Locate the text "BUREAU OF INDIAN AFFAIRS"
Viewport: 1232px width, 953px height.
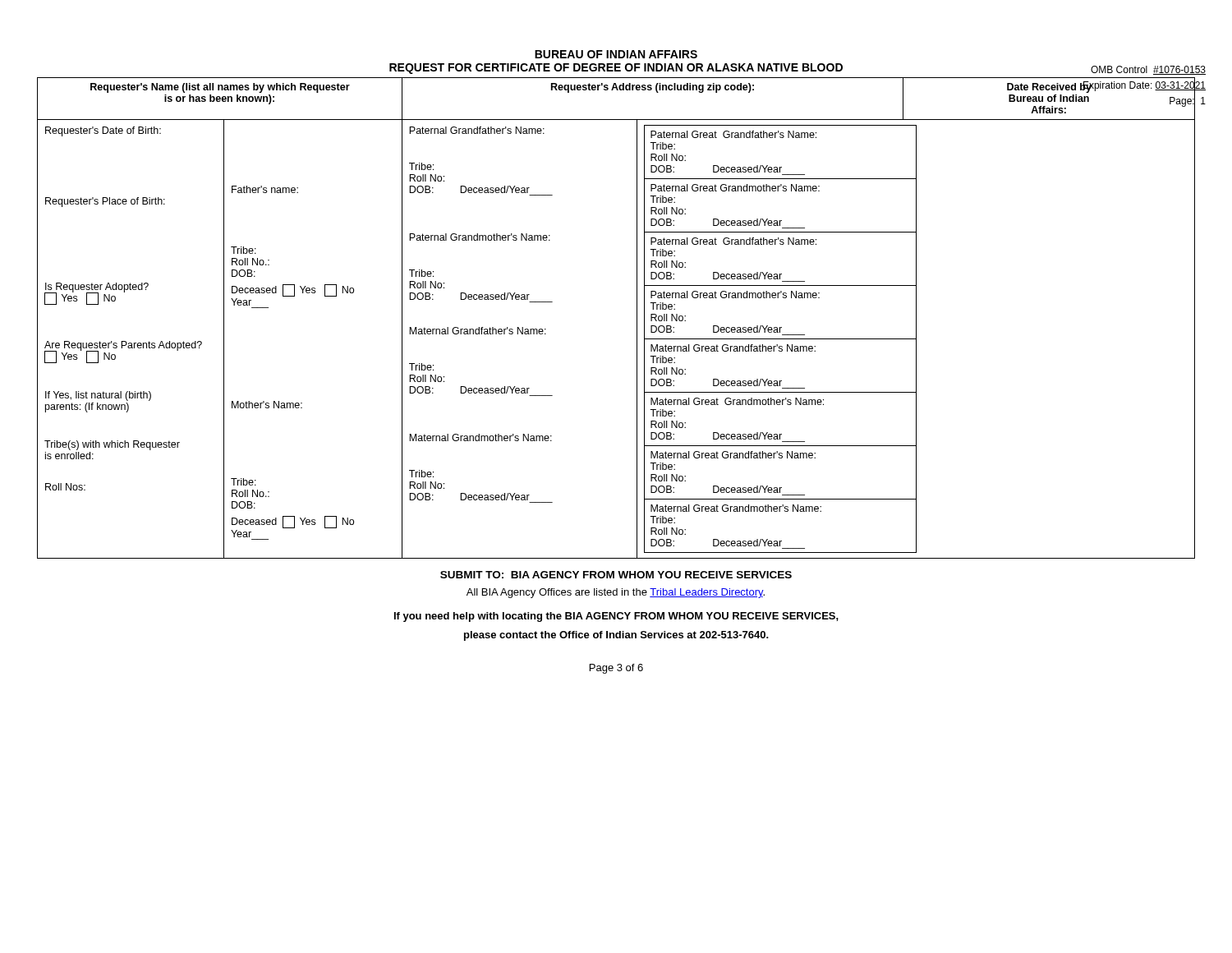(616, 54)
